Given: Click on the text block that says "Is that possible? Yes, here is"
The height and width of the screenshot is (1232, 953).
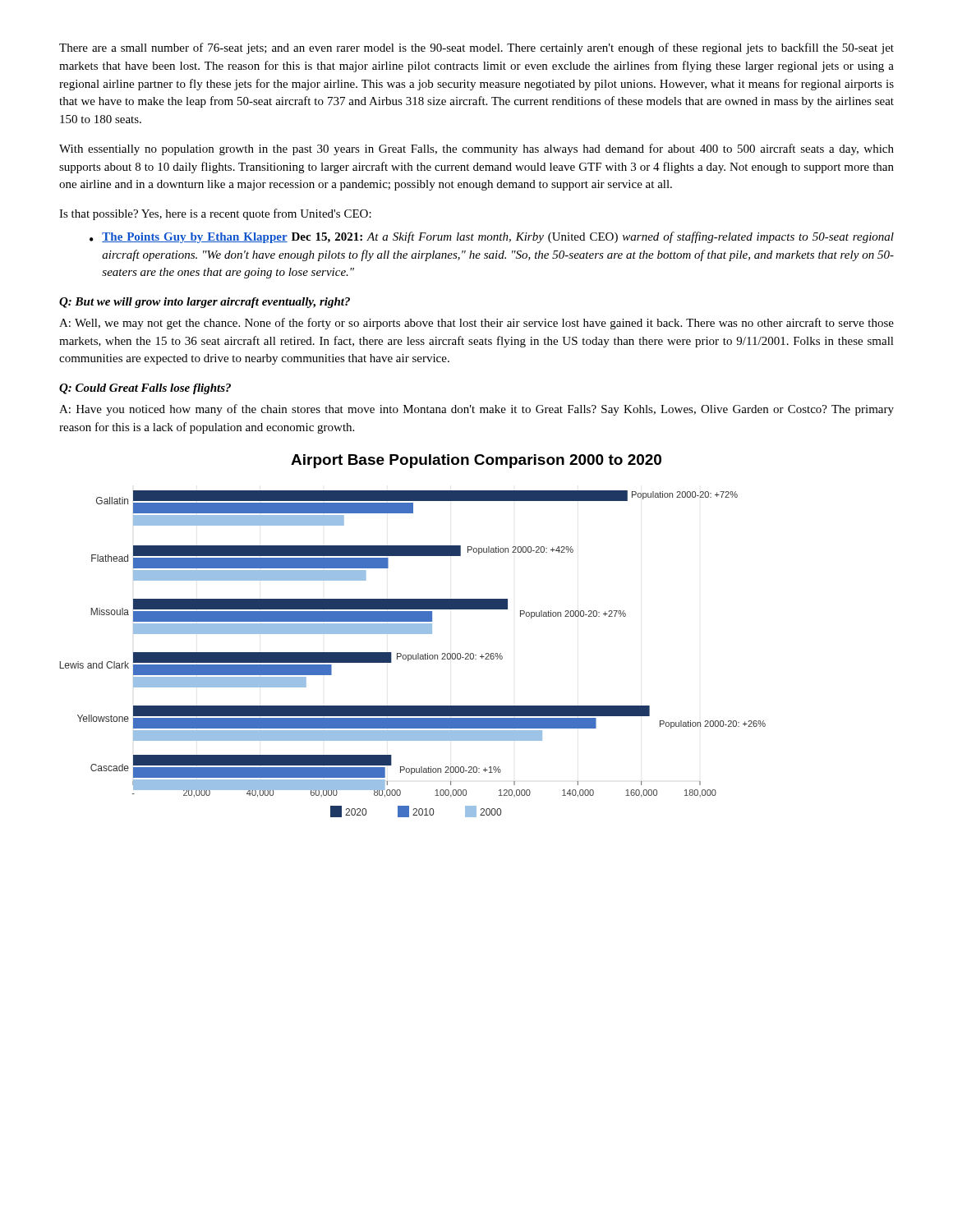Looking at the screenshot, I should pyautogui.click(x=215, y=214).
